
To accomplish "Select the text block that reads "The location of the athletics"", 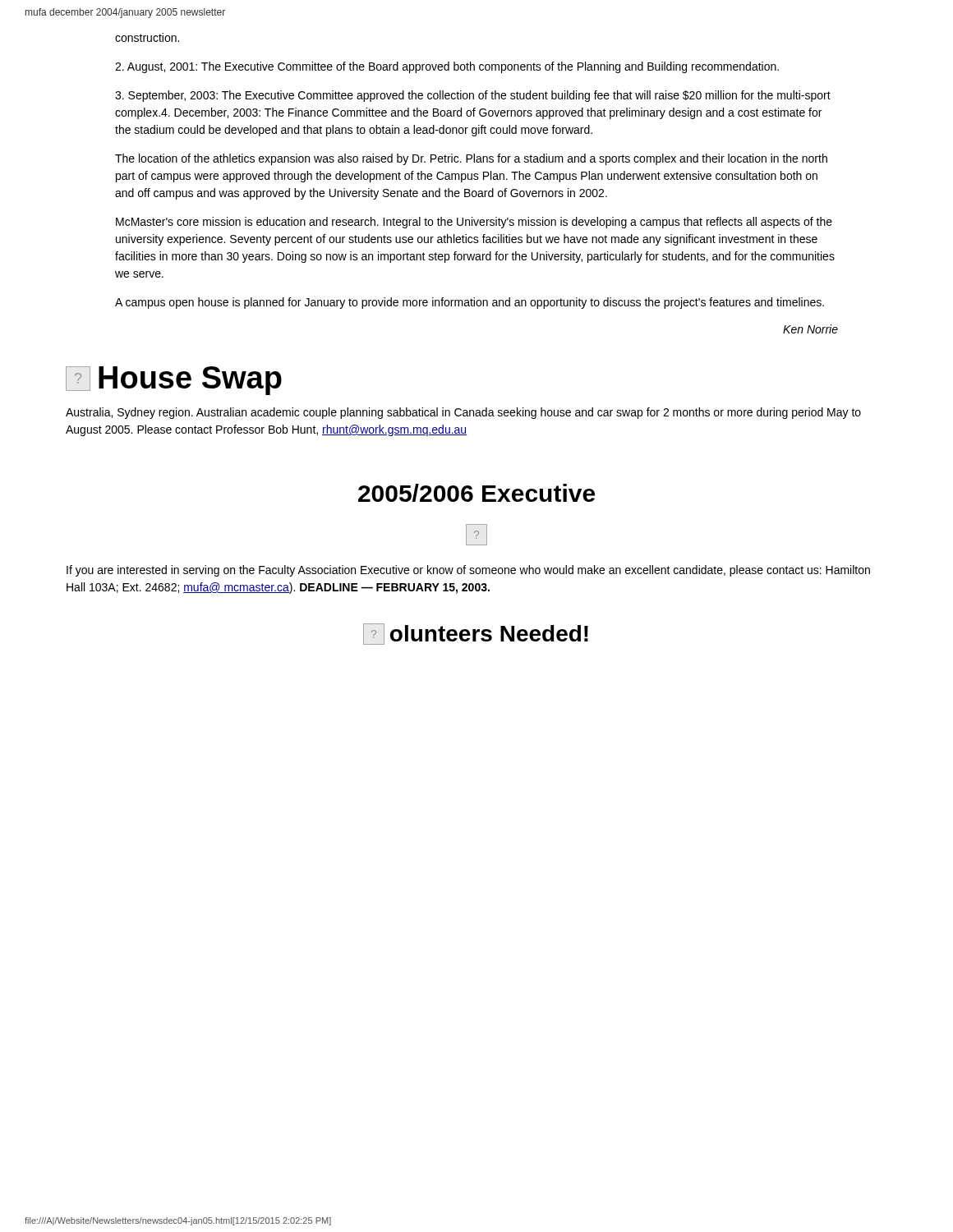I will (476, 176).
